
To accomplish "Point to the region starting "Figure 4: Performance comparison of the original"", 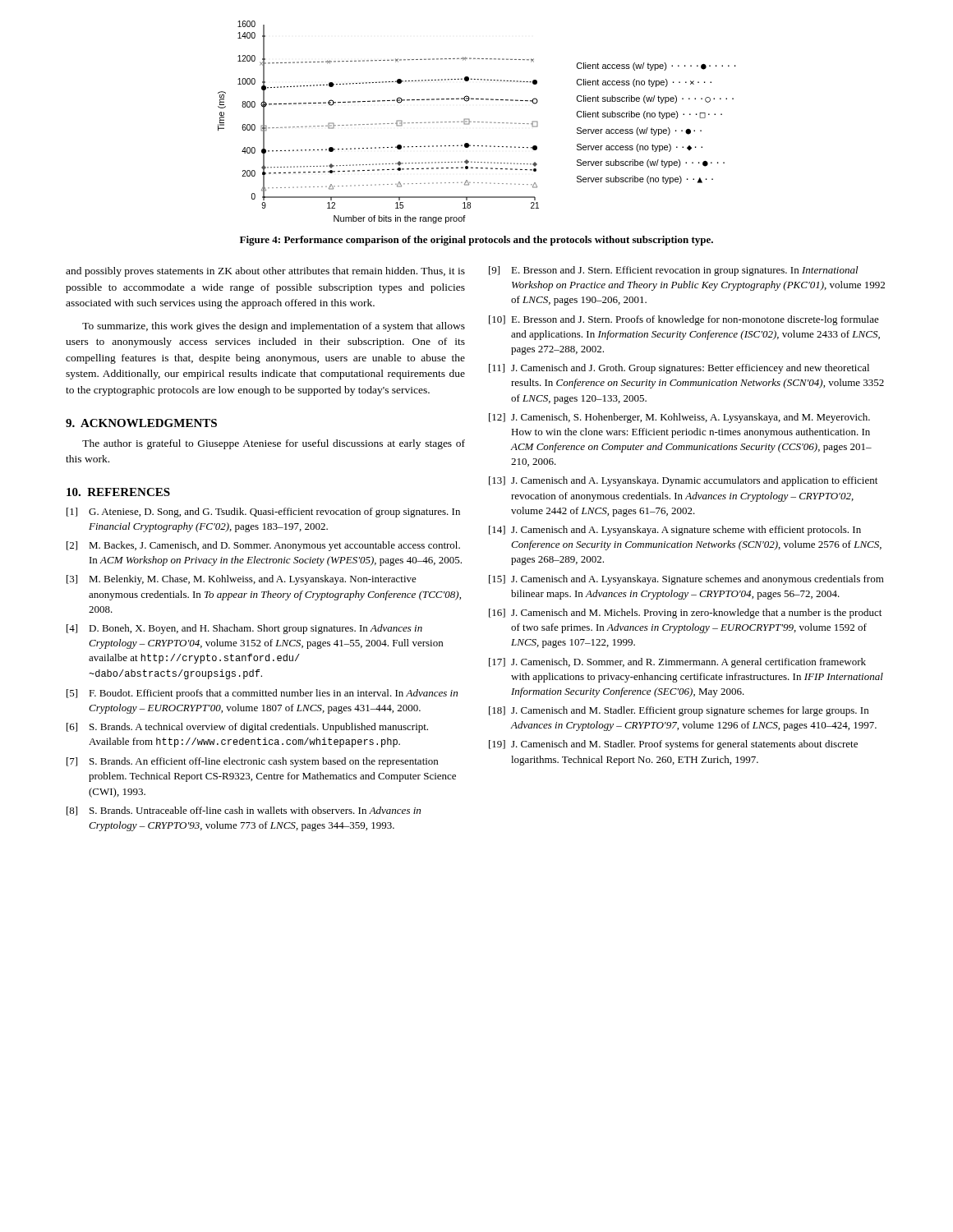I will (476, 239).
